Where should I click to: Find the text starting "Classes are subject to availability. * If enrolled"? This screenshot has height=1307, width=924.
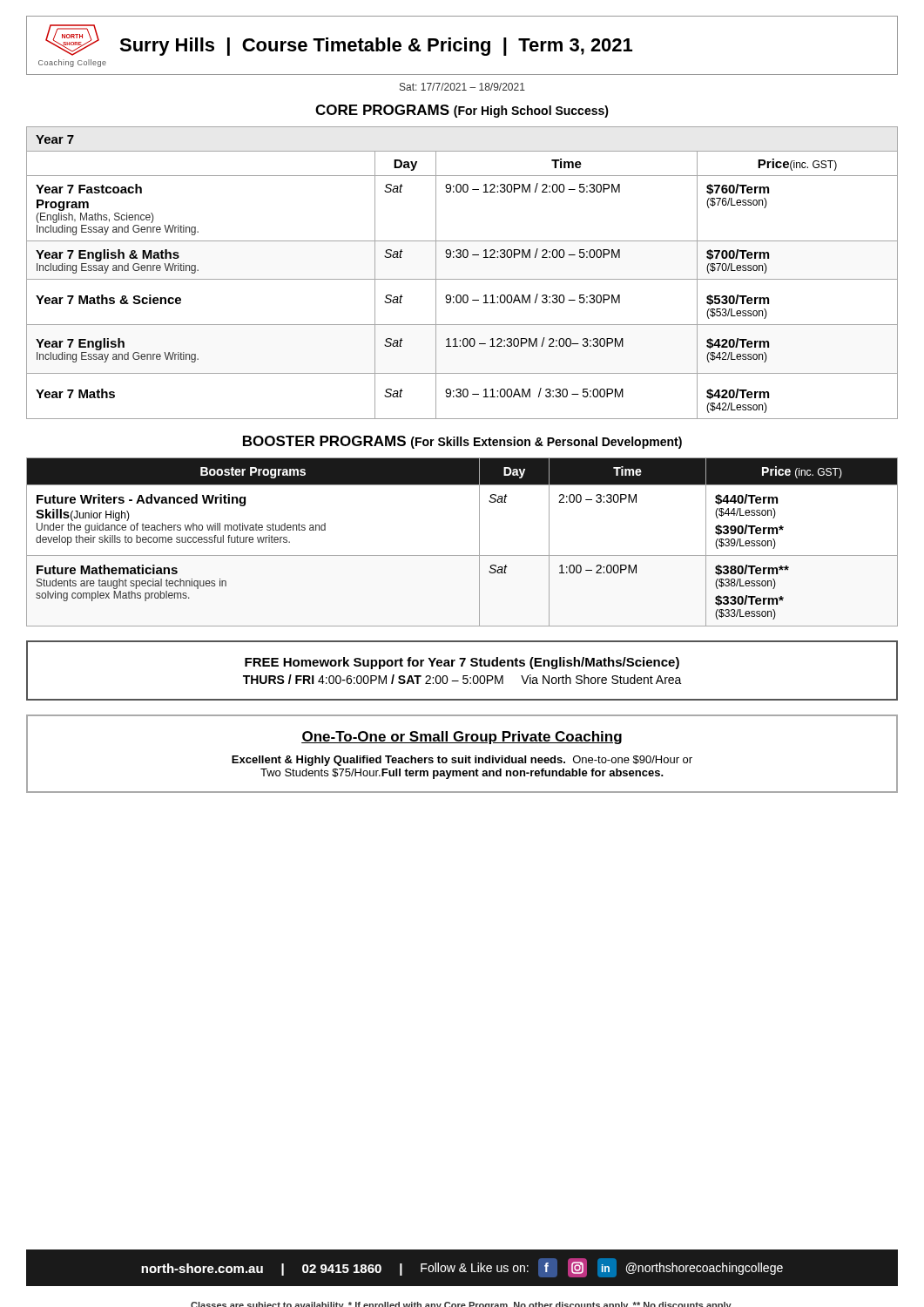pyautogui.click(x=462, y=1304)
